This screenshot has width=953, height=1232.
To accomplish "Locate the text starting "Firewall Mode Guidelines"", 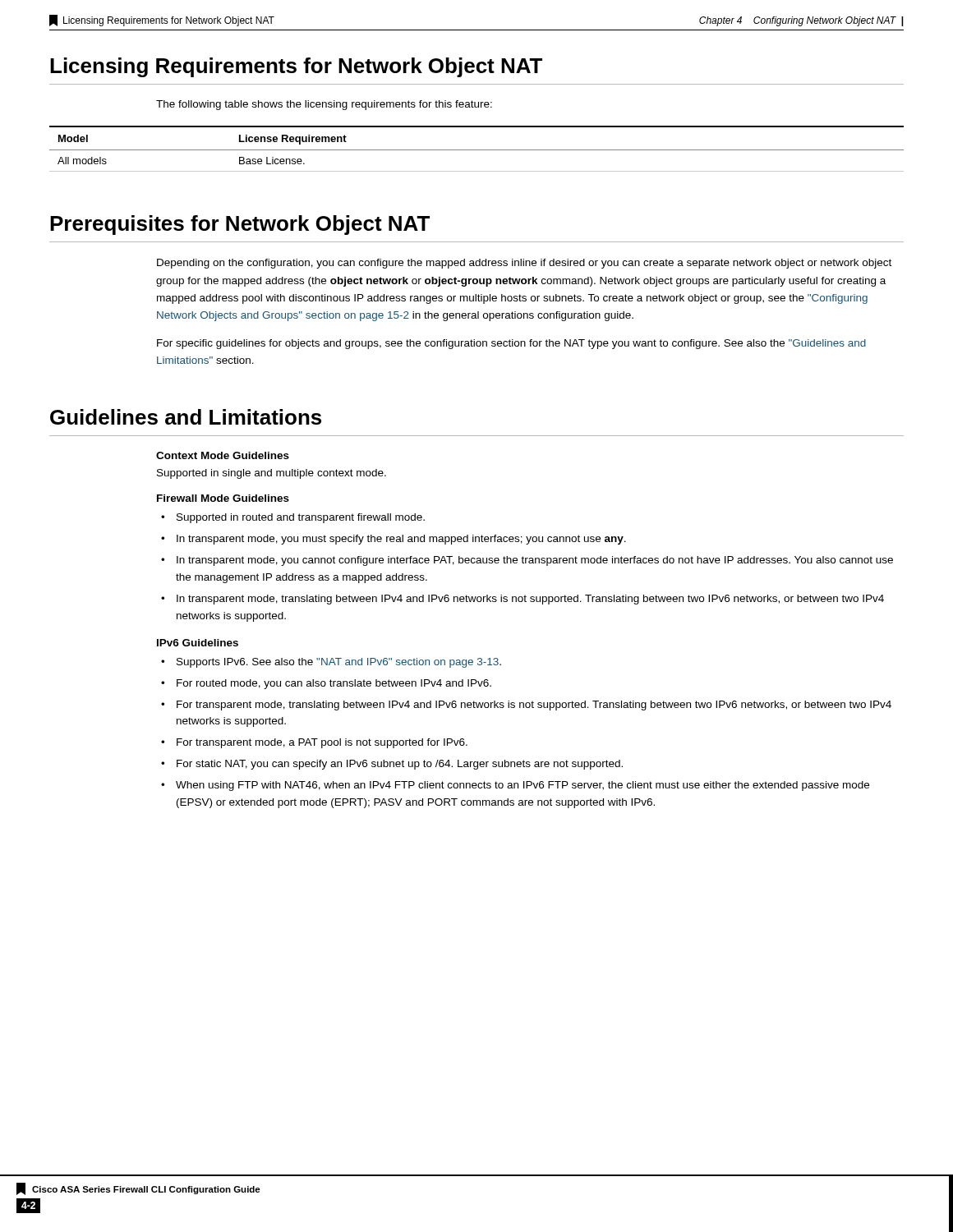I will click(223, 498).
